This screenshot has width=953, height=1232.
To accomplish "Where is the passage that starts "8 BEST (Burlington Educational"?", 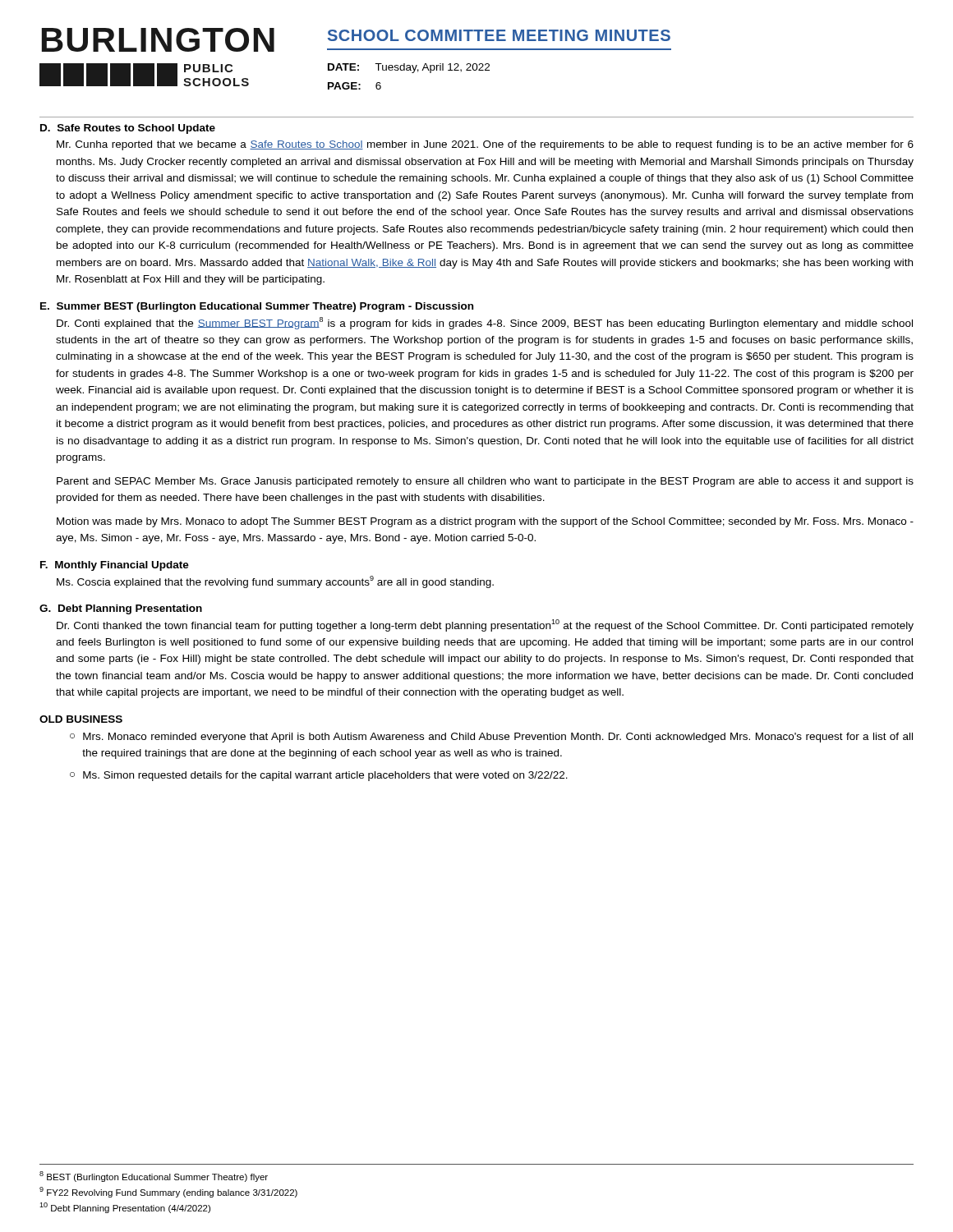I will coord(154,1176).
